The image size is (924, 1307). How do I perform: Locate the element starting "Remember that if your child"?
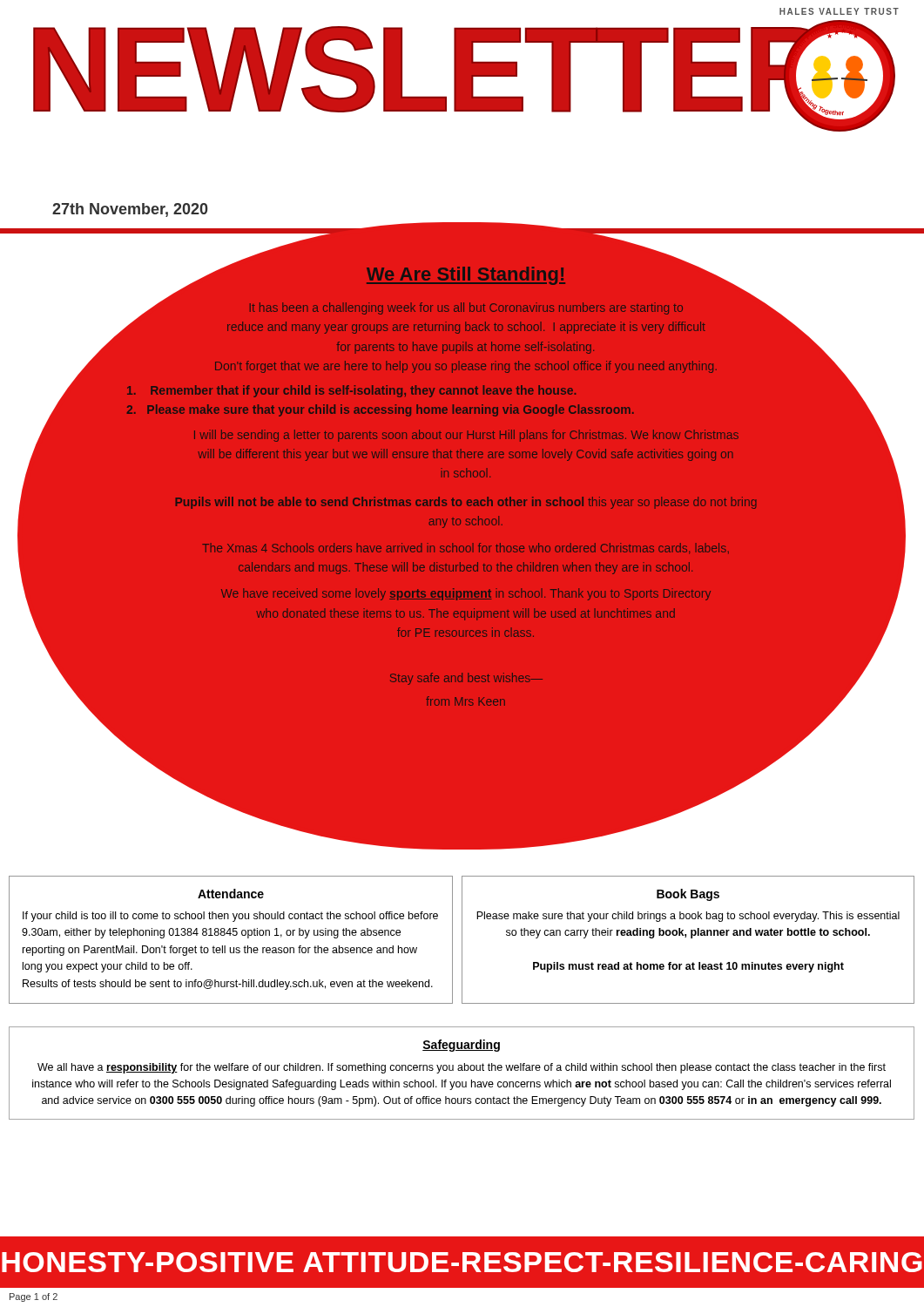pyautogui.click(x=352, y=390)
